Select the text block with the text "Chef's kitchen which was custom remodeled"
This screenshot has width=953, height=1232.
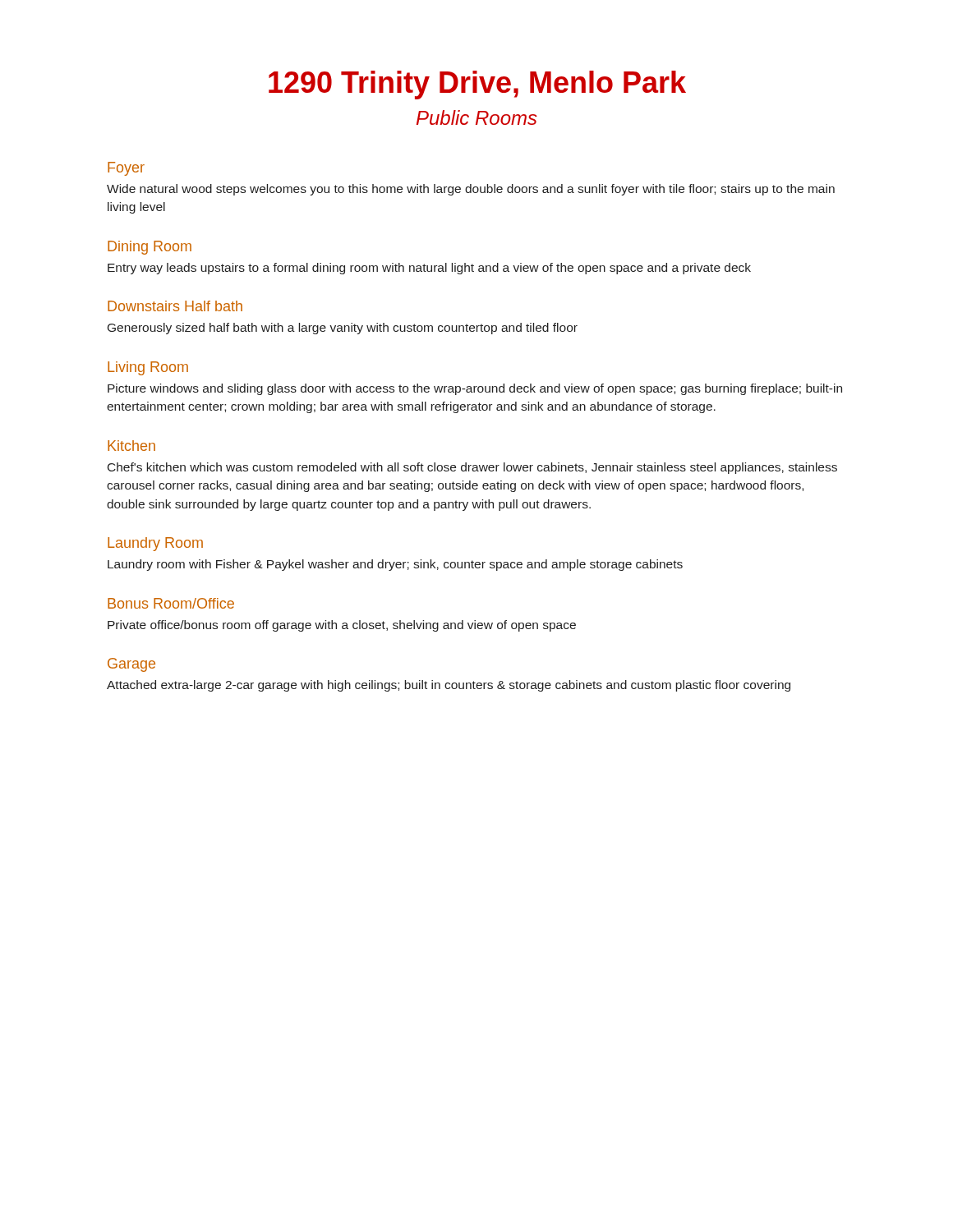[x=476, y=486]
